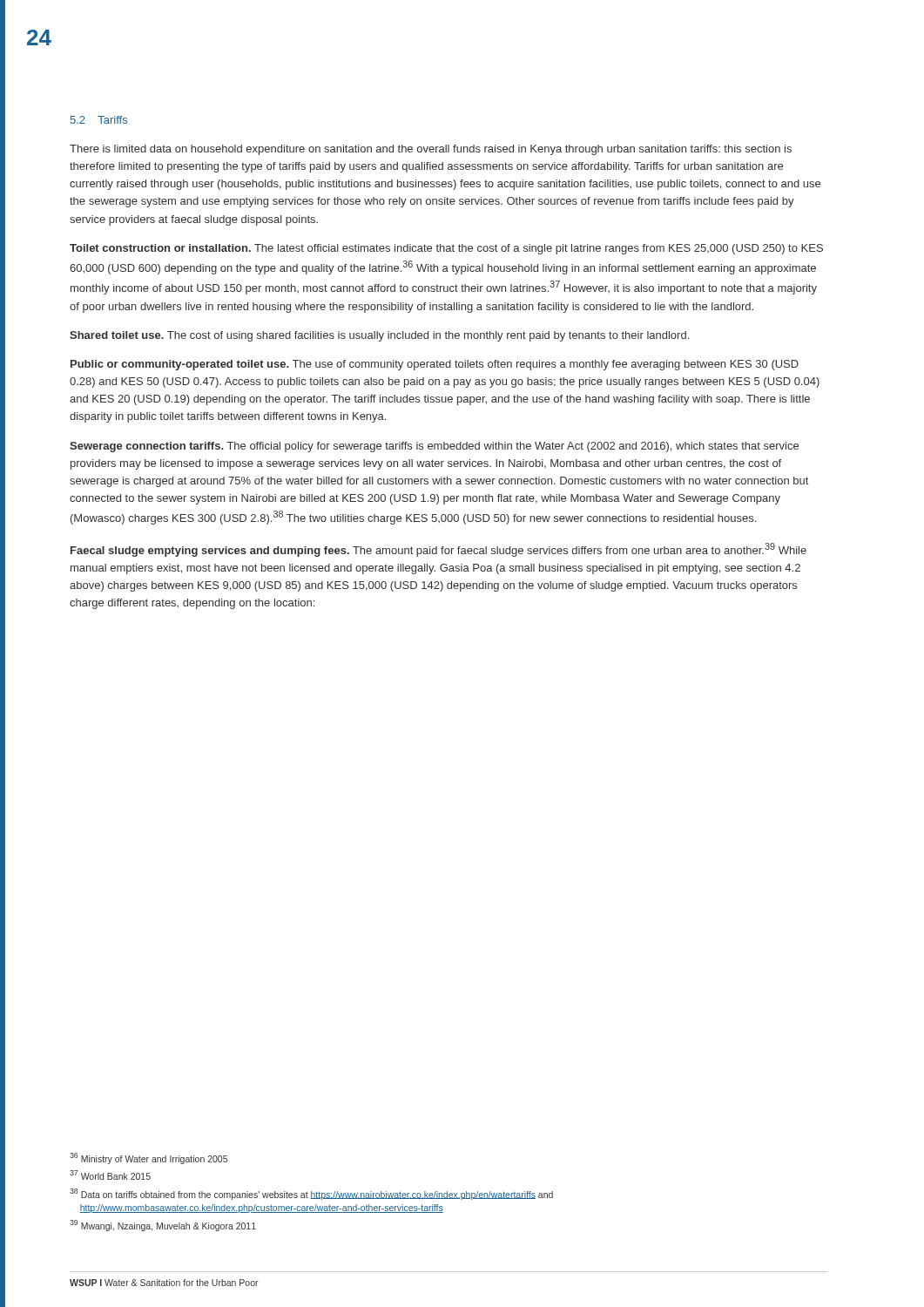The width and height of the screenshot is (924, 1307).
Task: Where is the passage that starts "Toilet construction or installation. The latest official estimates"?
Action: click(x=447, y=277)
